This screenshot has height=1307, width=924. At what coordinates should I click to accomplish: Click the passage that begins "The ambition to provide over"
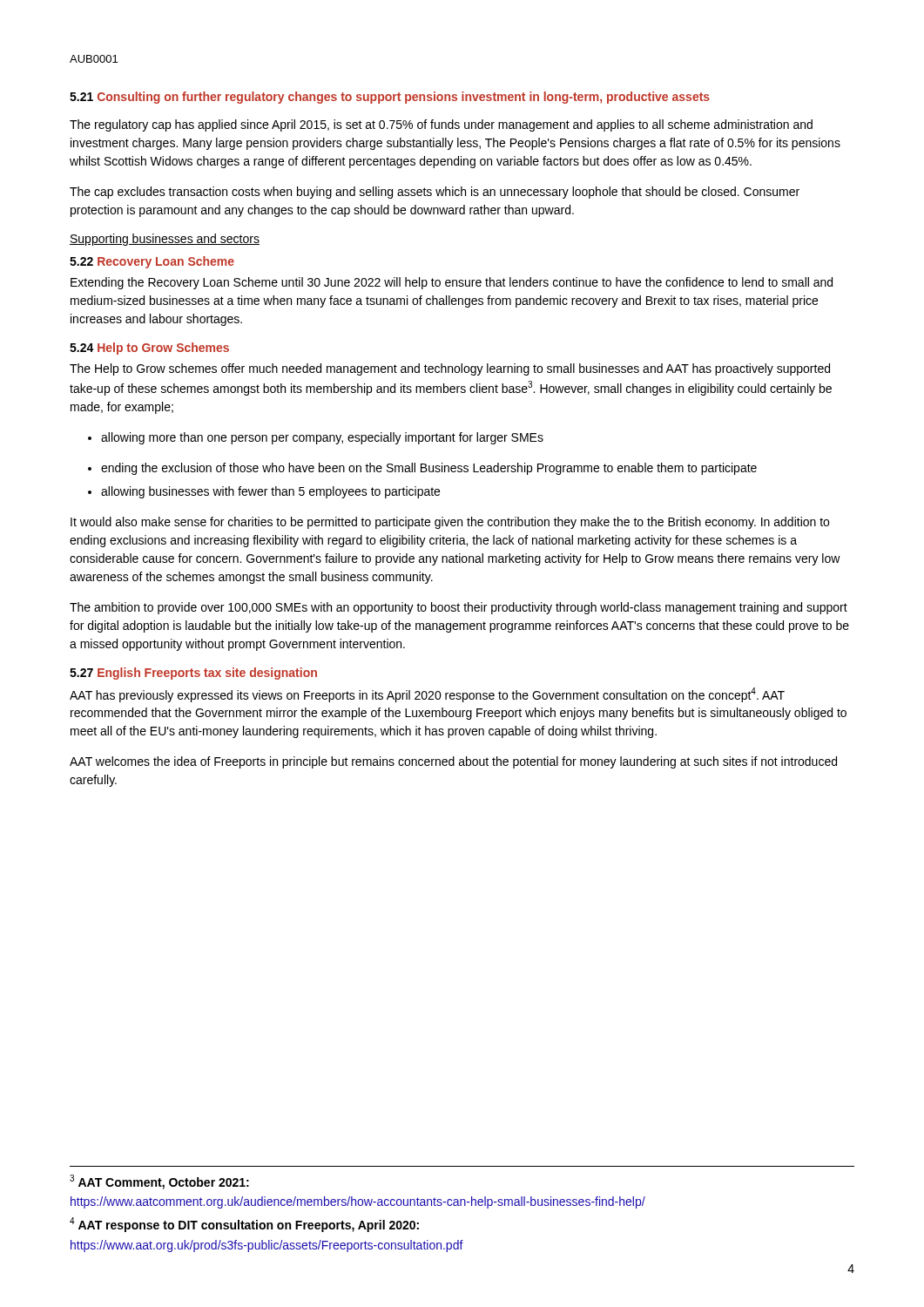click(462, 626)
